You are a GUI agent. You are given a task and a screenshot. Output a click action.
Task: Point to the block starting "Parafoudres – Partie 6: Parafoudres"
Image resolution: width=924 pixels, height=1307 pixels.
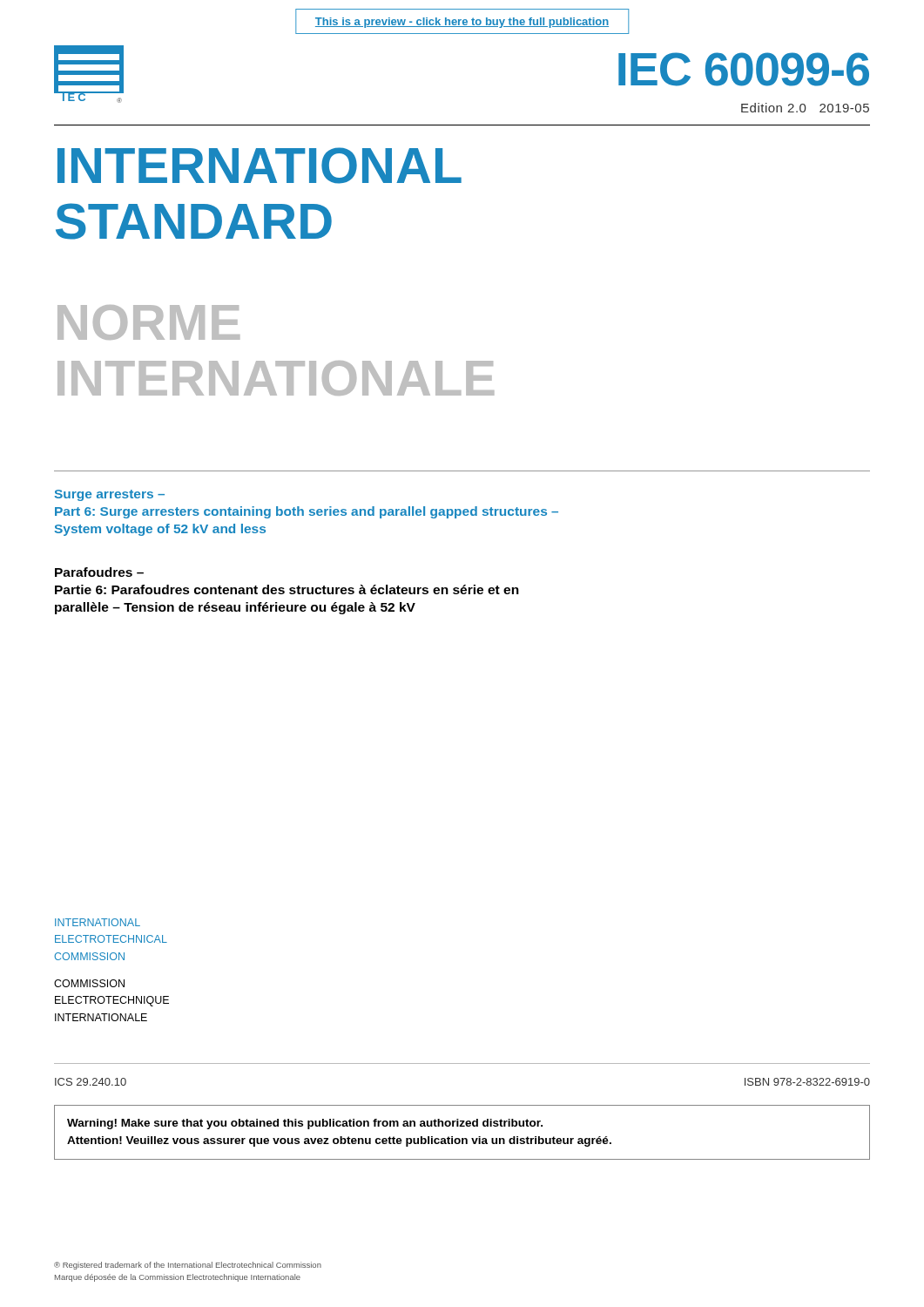[462, 590]
